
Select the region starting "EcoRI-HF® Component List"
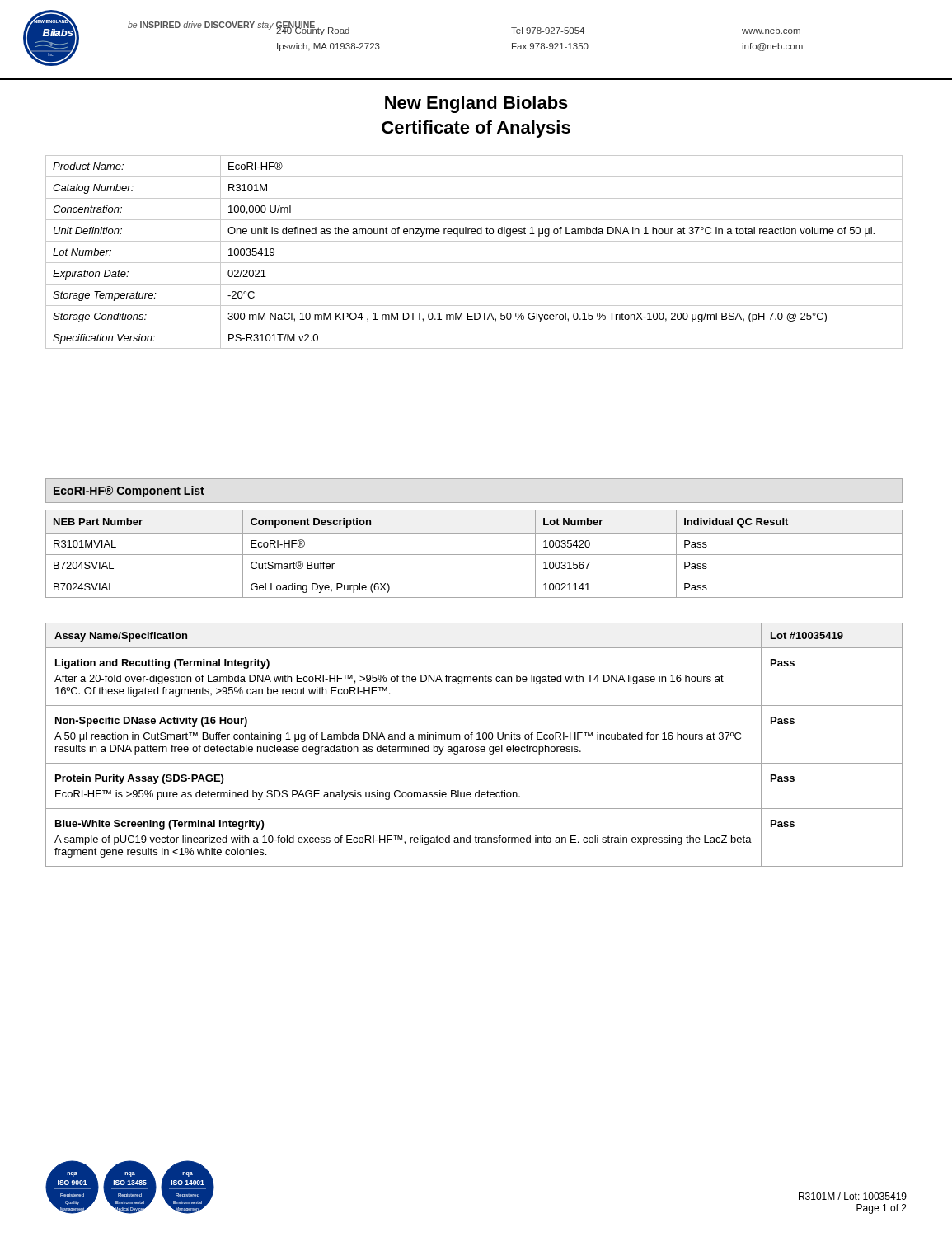pyautogui.click(x=474, y=491)
